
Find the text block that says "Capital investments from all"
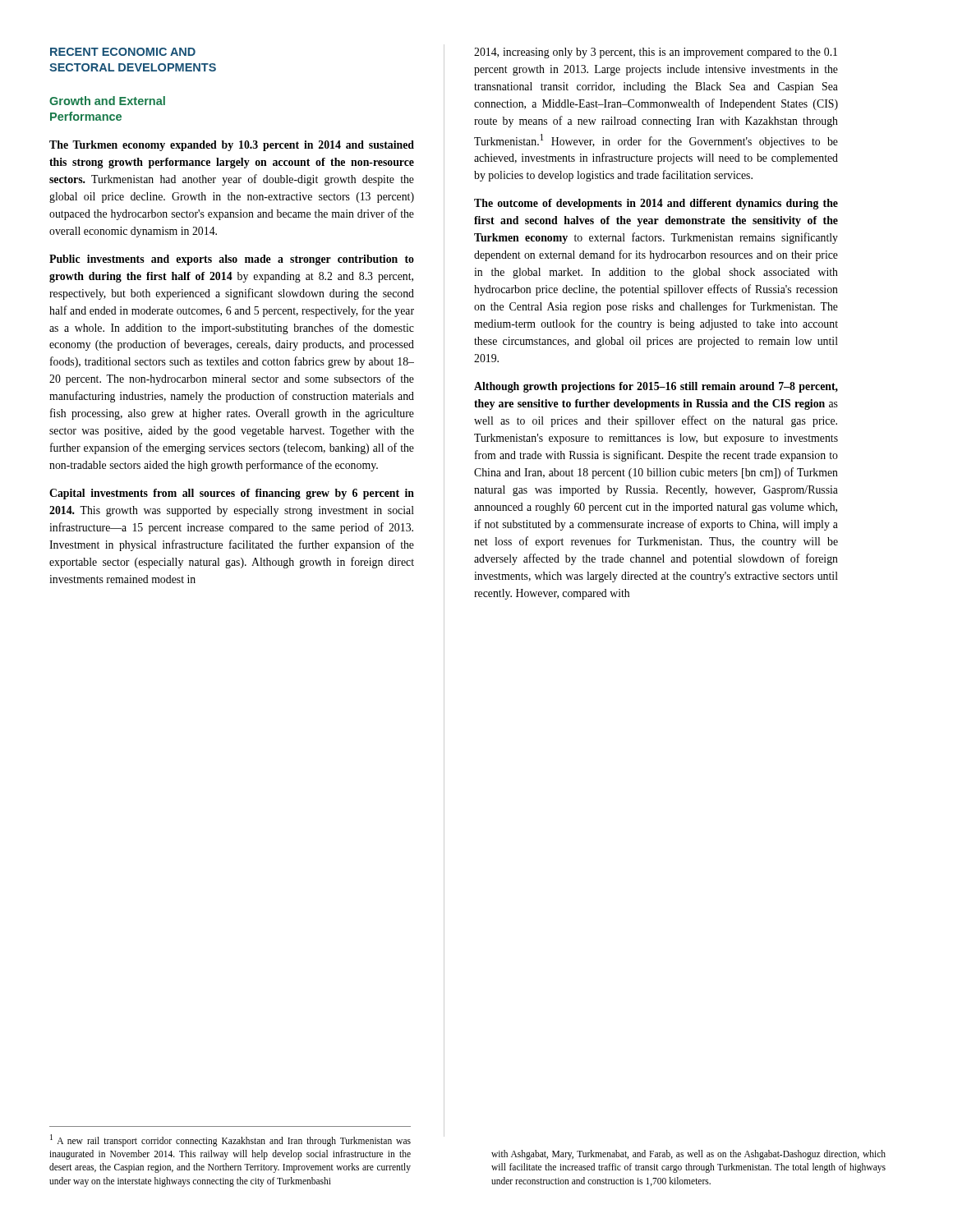click(x=232, y=536)
